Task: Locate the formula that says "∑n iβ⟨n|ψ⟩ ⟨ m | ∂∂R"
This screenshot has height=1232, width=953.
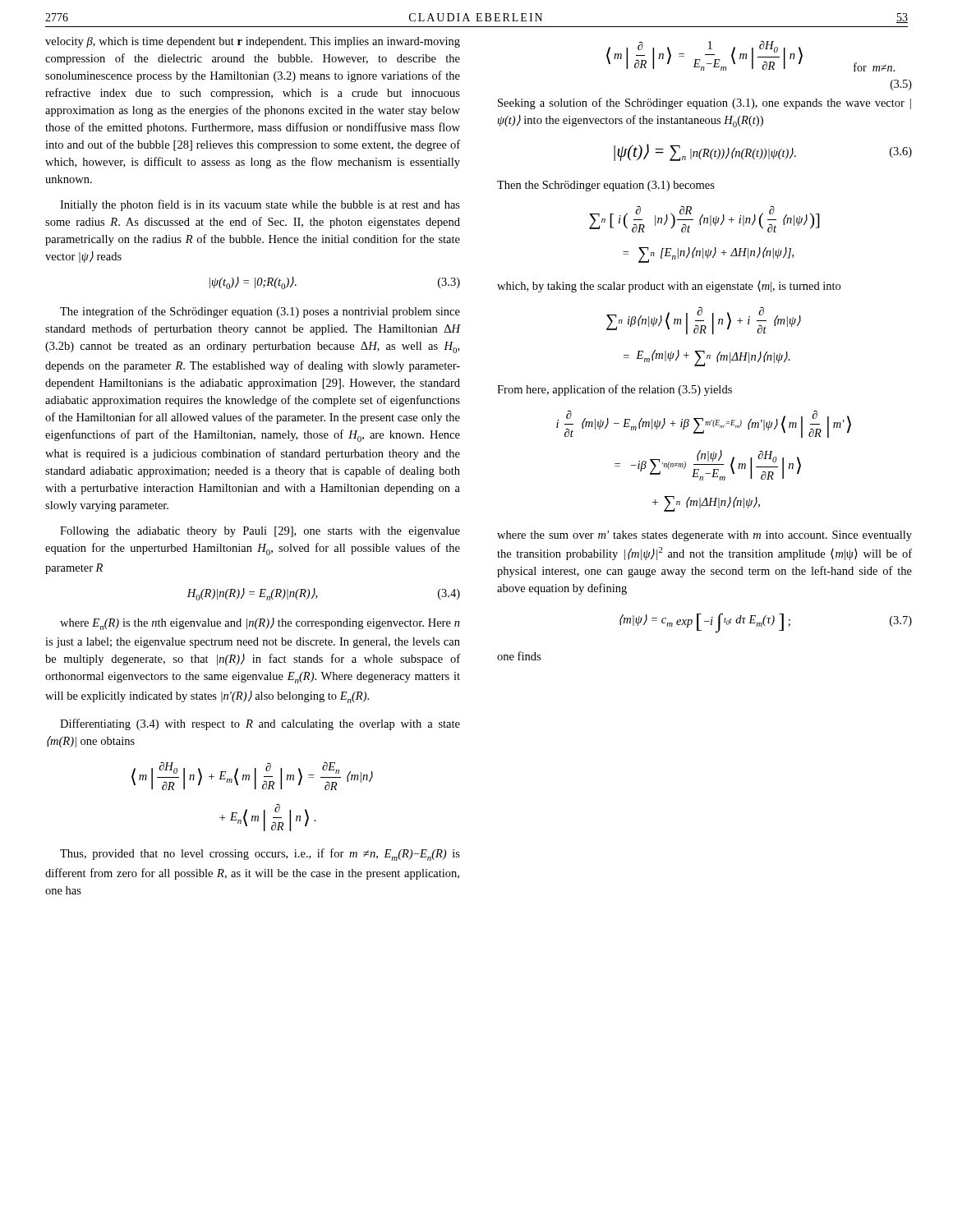Action: (705, 337)
